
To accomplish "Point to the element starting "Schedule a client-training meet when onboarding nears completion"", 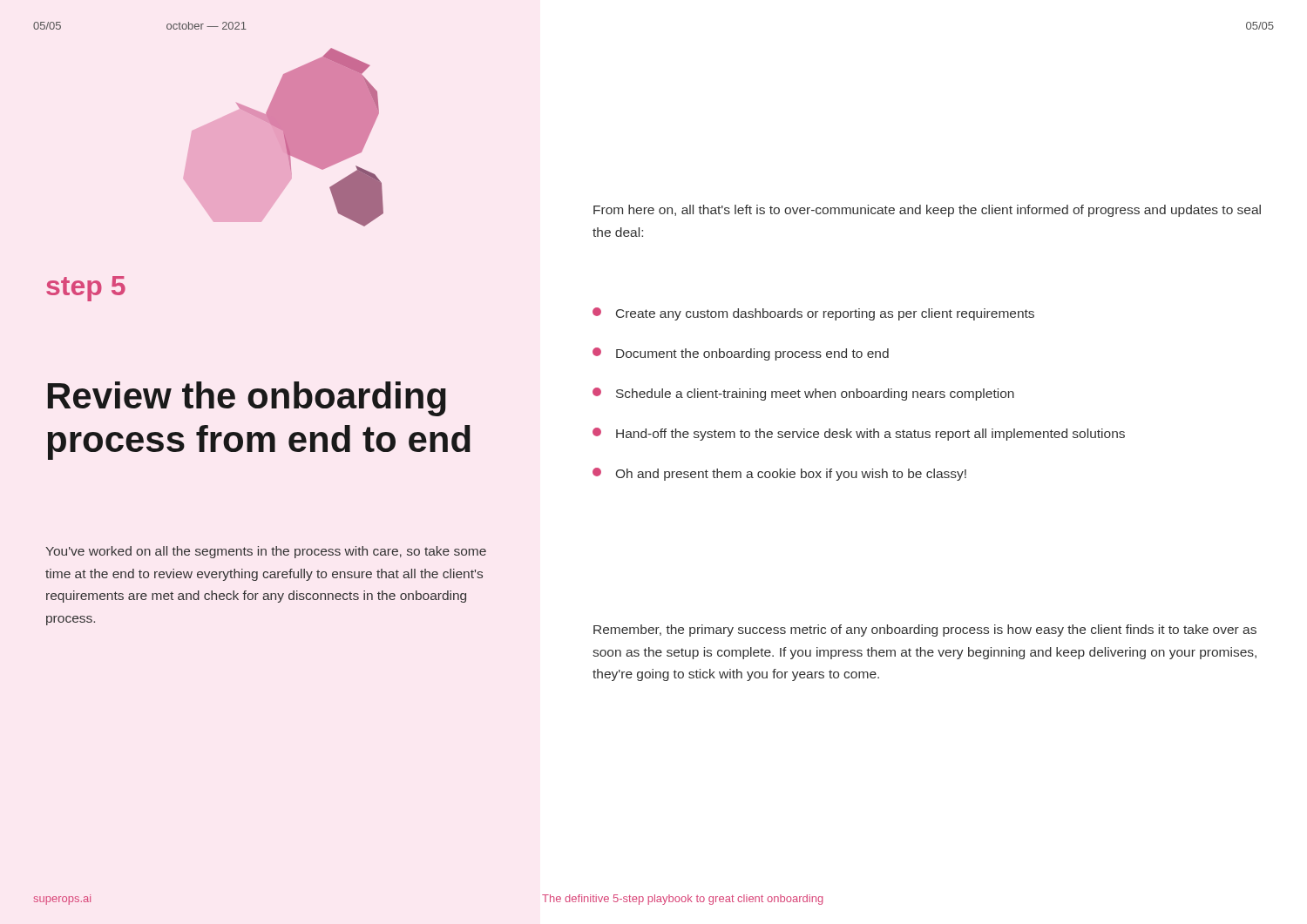I will coord(804,394).
